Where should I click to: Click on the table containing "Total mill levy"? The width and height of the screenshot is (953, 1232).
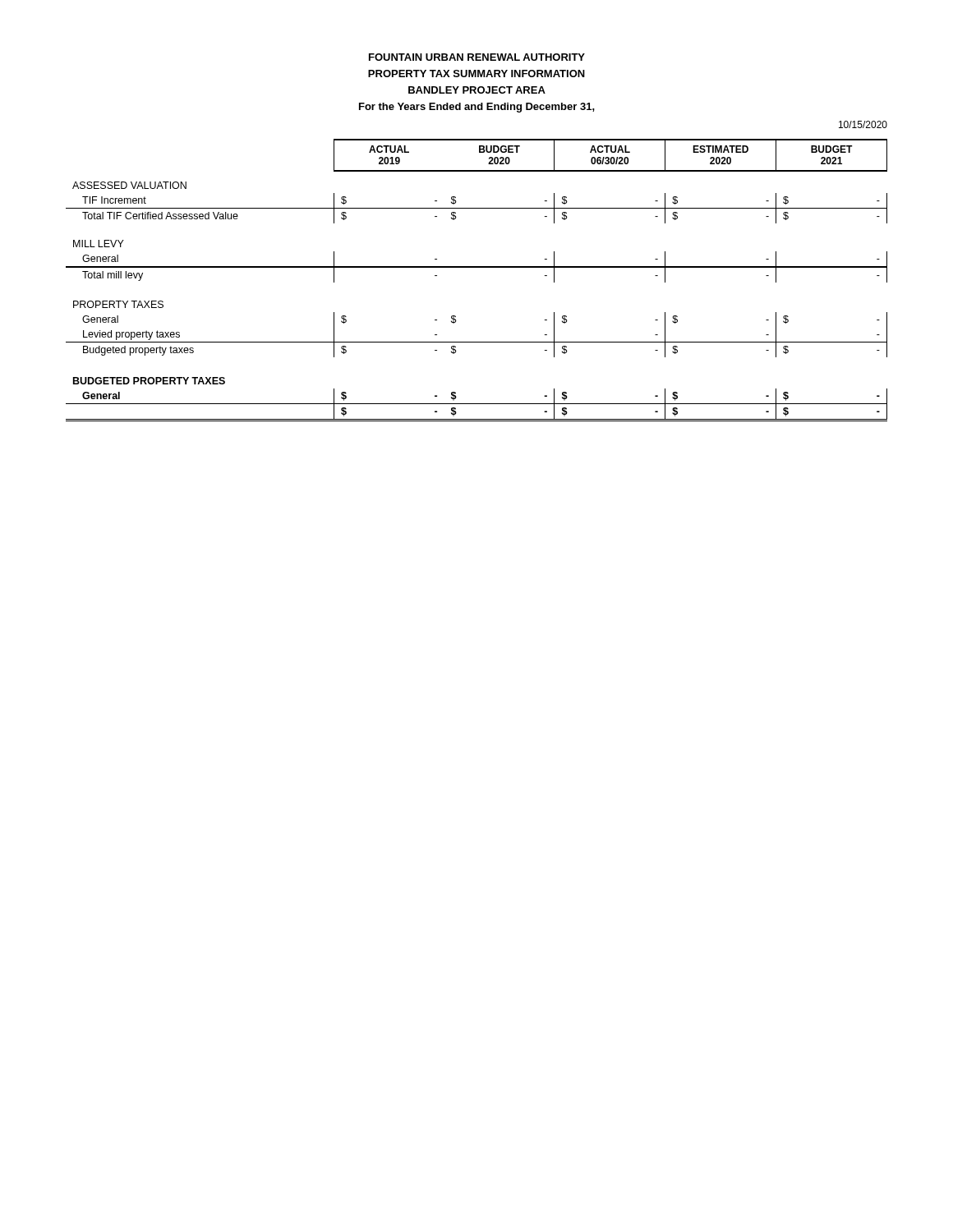pyautogui.click(x=476, y=280)
